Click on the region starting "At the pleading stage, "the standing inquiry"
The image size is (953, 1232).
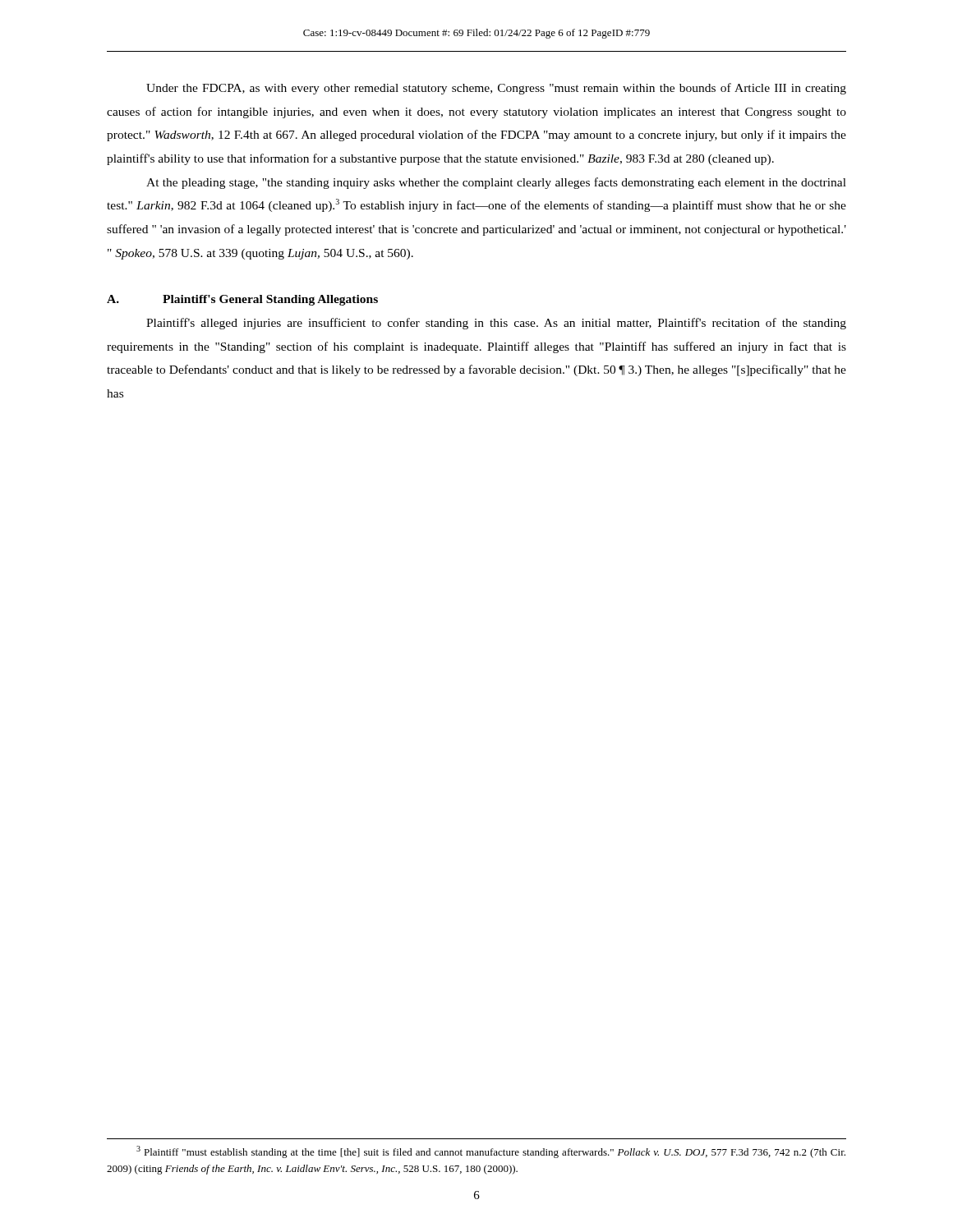pos(476,217)
